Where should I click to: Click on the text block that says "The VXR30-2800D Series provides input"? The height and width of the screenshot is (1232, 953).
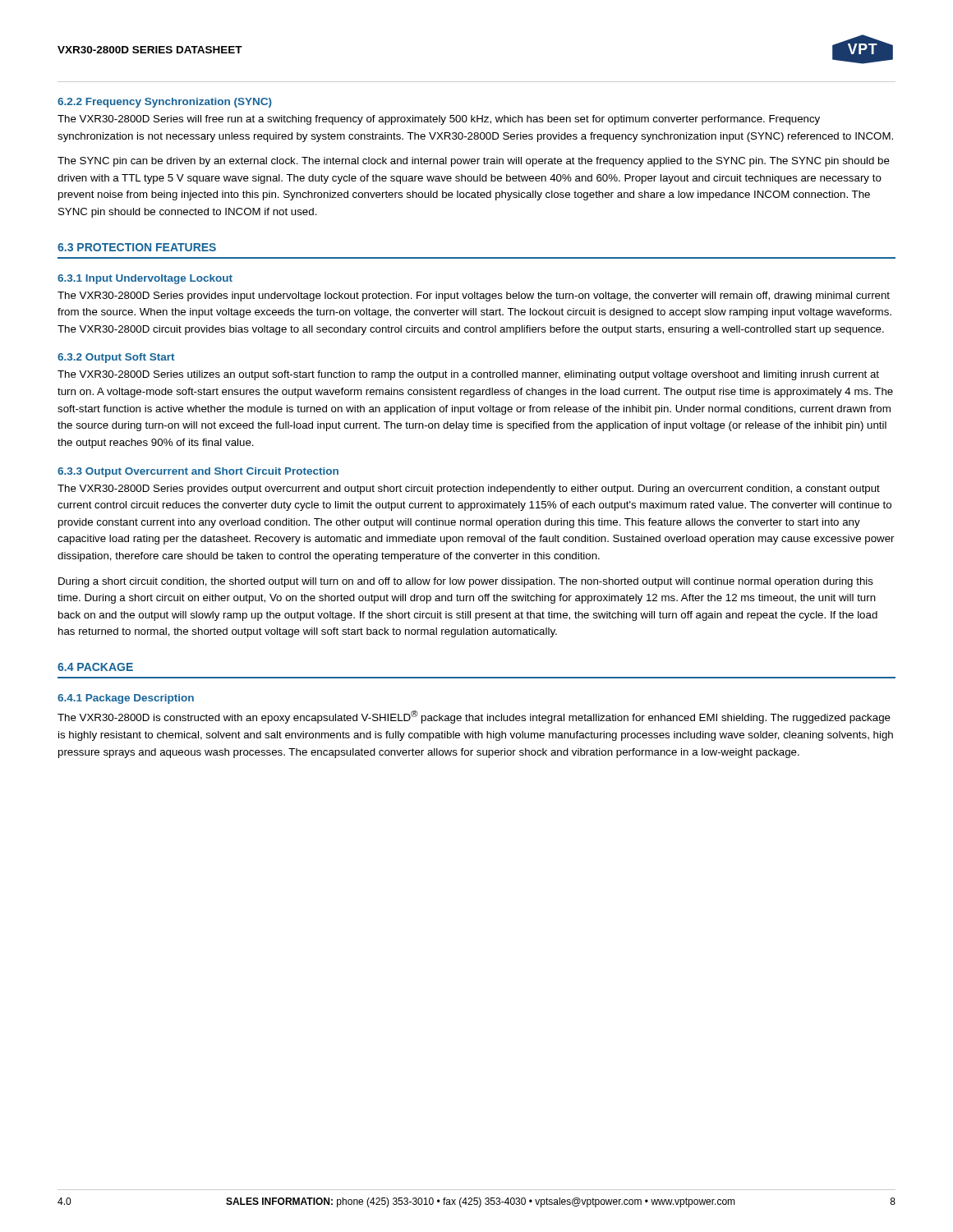(475, 312)
